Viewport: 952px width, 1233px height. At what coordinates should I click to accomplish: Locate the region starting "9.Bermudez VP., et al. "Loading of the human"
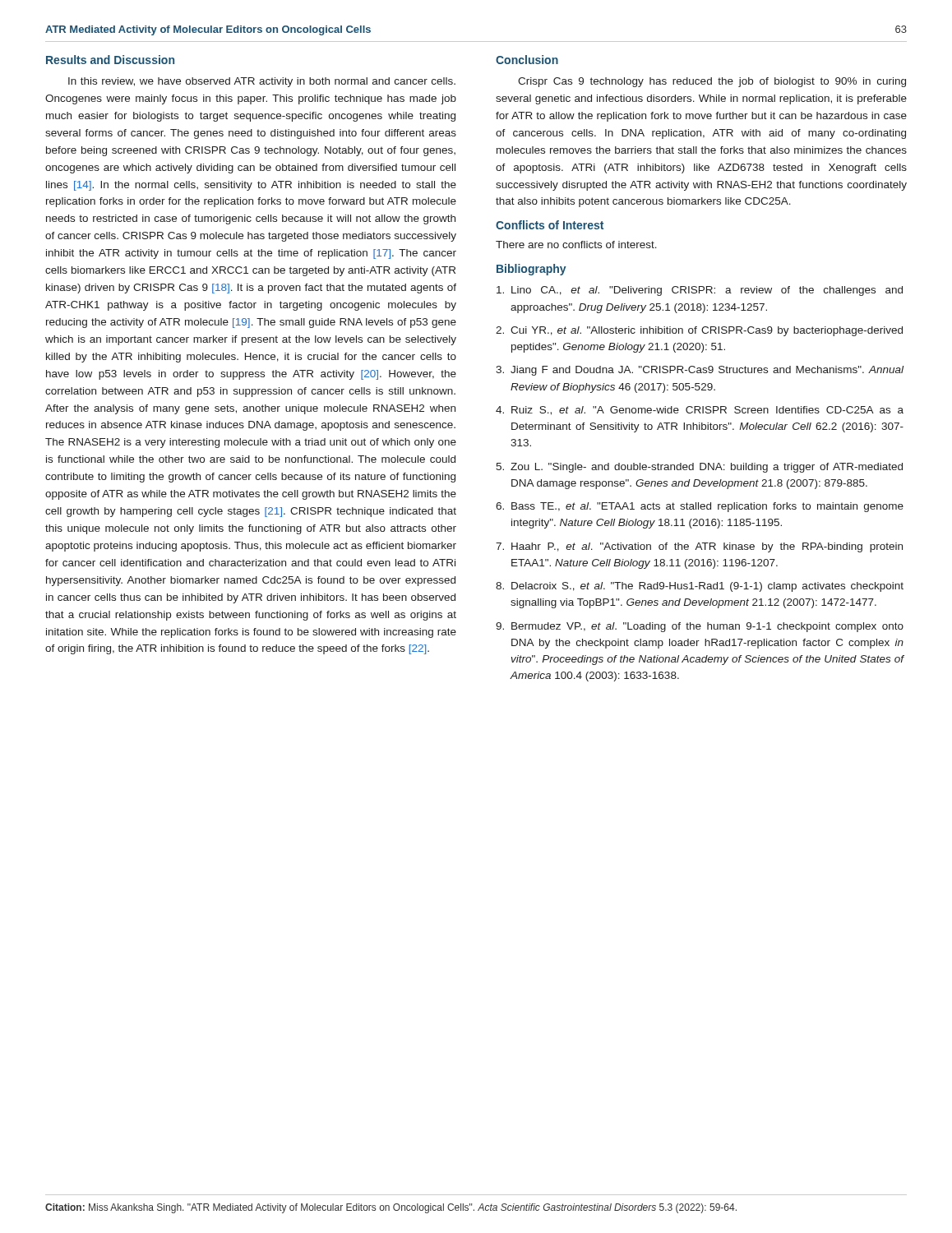click(700, 651)
